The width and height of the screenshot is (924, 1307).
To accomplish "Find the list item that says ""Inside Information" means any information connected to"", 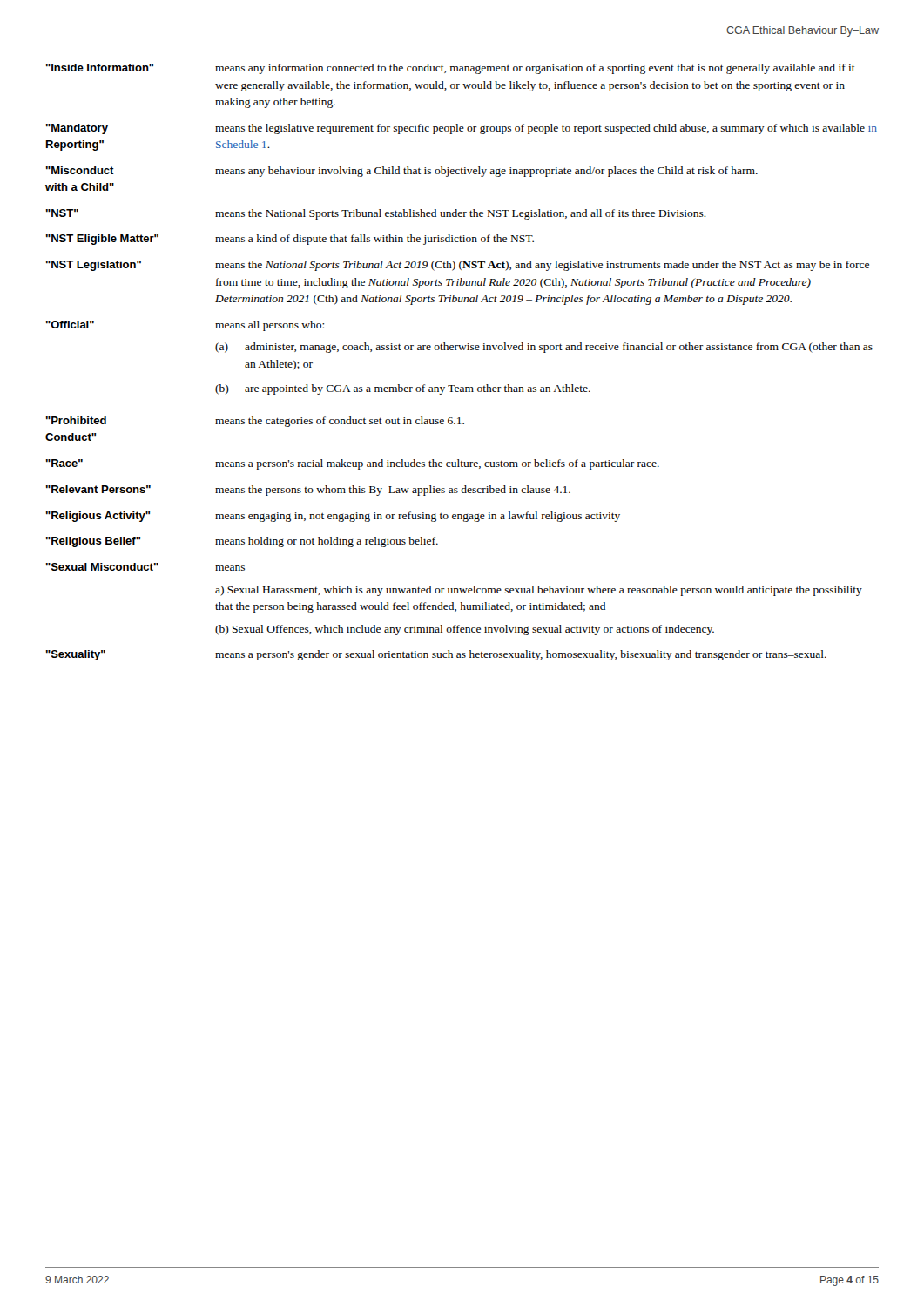I will (x=462, y=85).
